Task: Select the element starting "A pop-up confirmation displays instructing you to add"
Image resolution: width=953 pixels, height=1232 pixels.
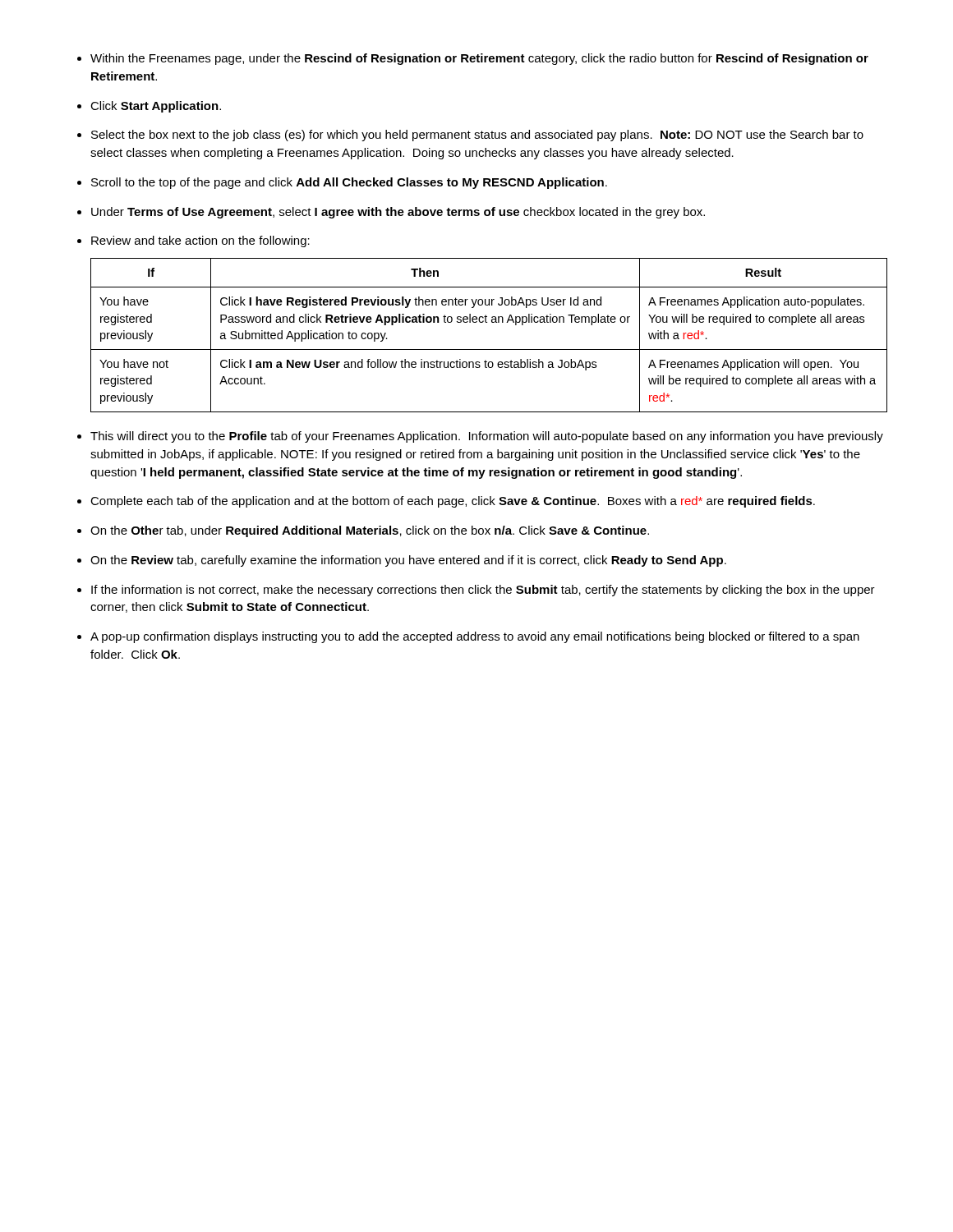Action: 489,645
